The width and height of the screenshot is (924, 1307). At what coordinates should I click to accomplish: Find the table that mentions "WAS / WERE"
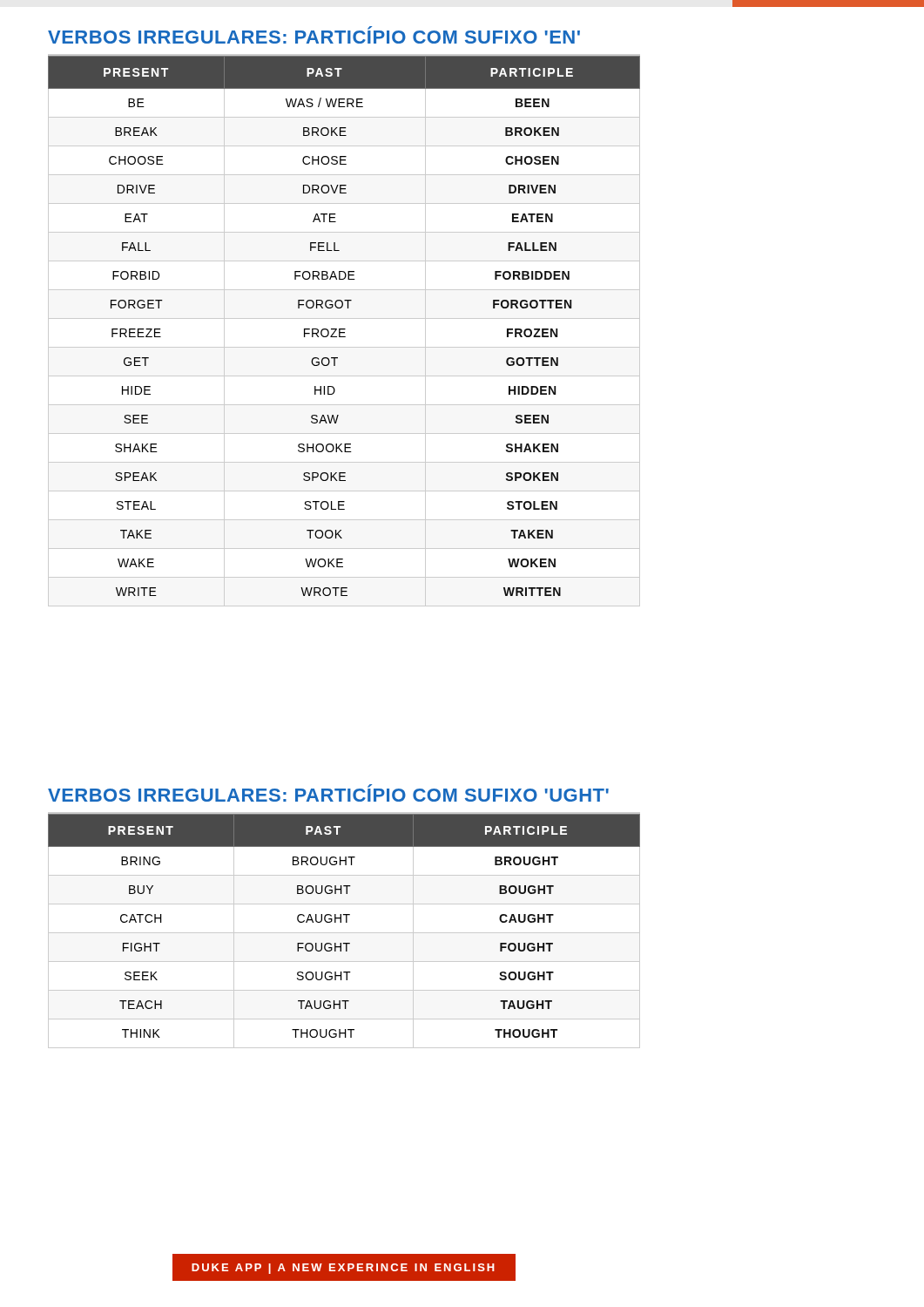click(344, 331)
